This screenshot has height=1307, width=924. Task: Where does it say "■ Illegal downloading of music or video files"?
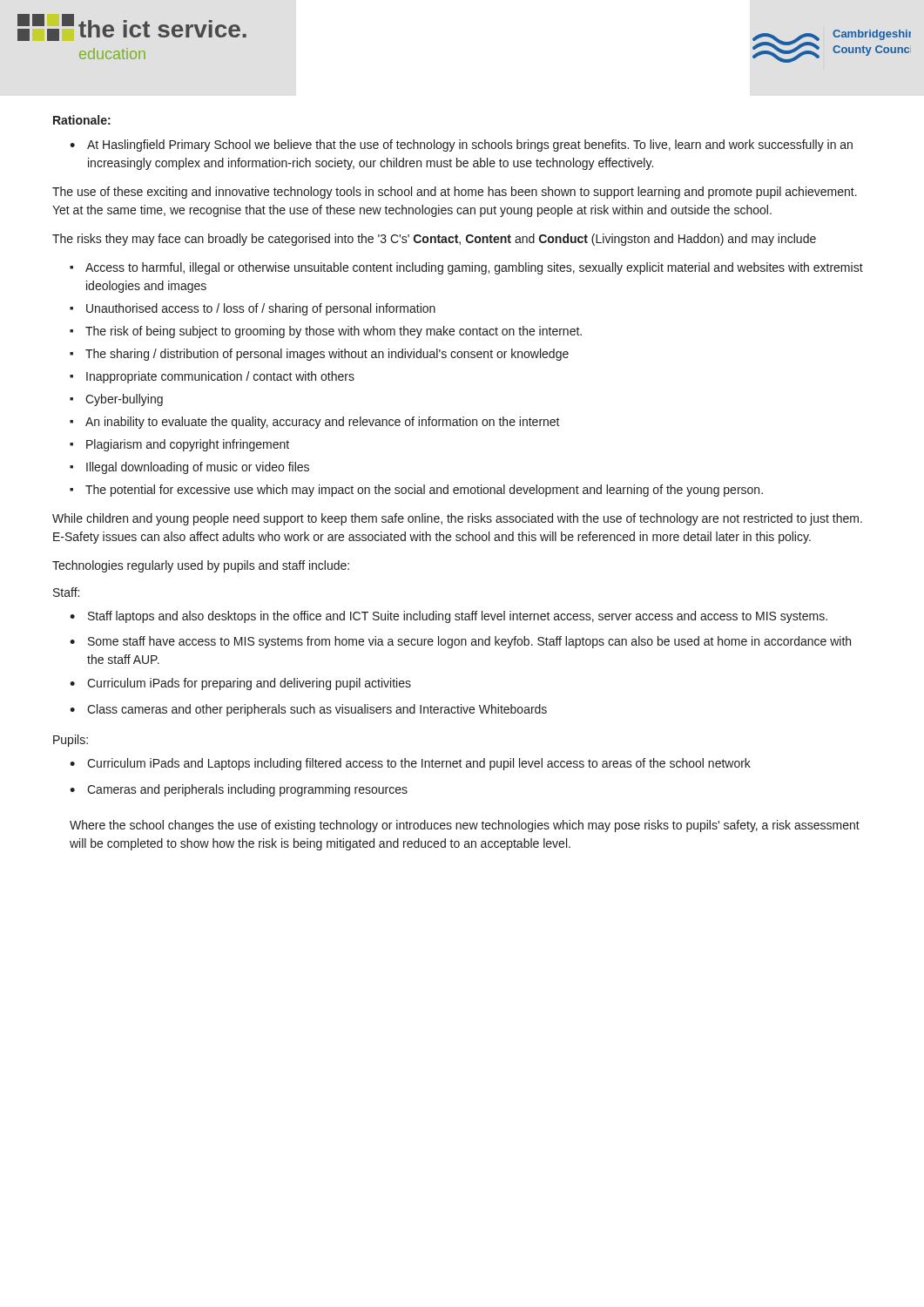(190, 468)
